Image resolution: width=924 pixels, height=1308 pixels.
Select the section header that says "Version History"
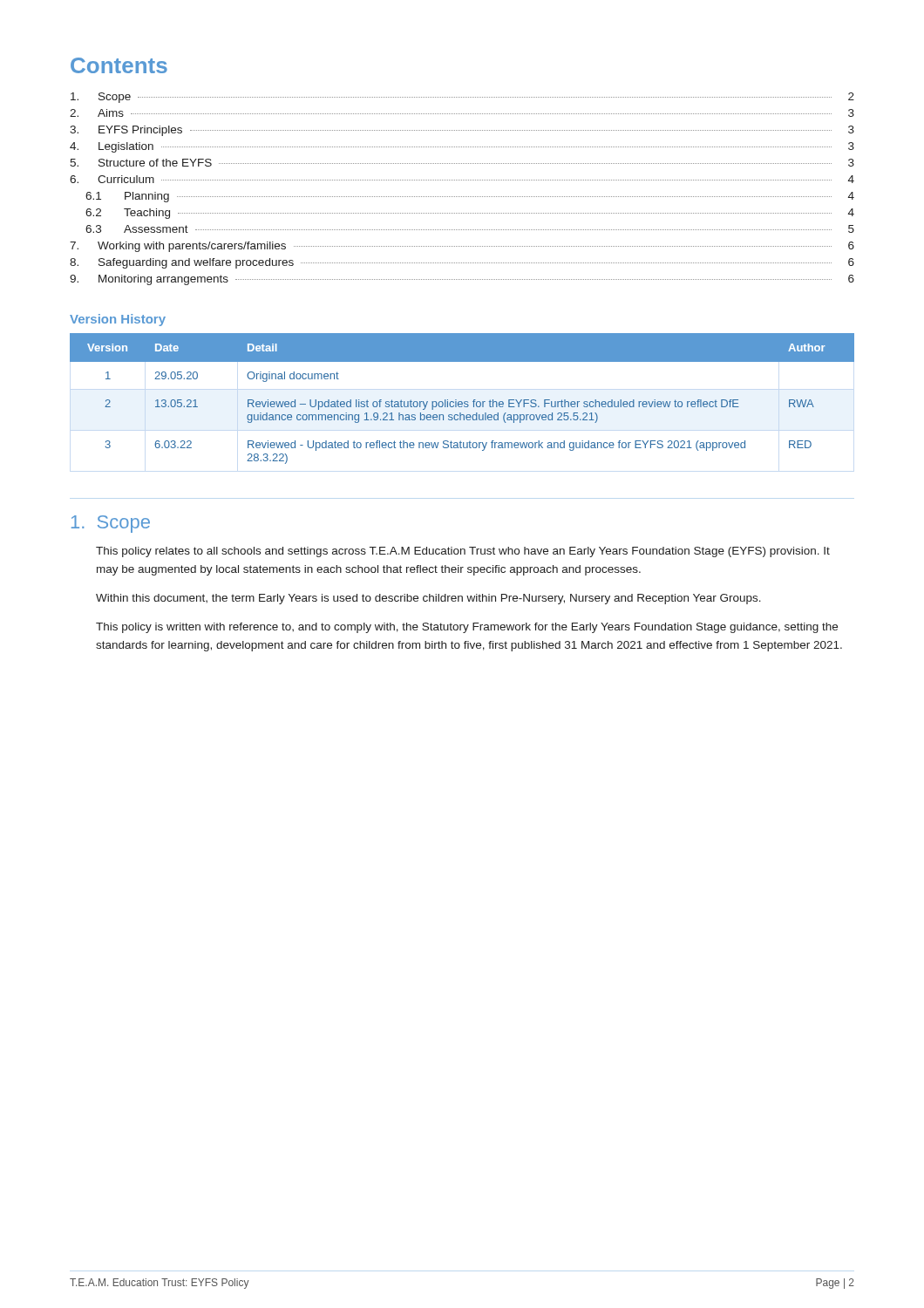(x=118, y=319)
